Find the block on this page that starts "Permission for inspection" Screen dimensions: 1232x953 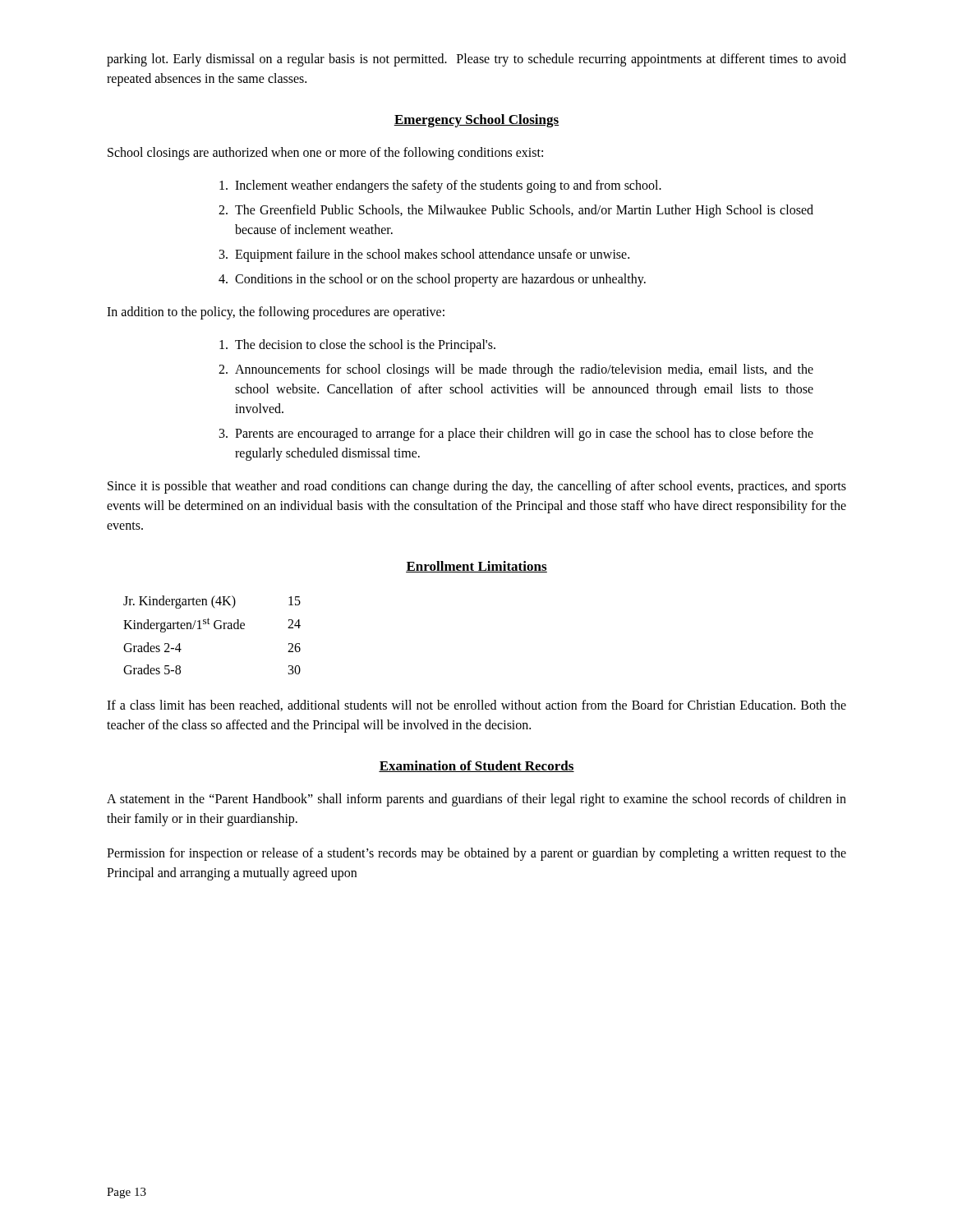pos(476,863)
